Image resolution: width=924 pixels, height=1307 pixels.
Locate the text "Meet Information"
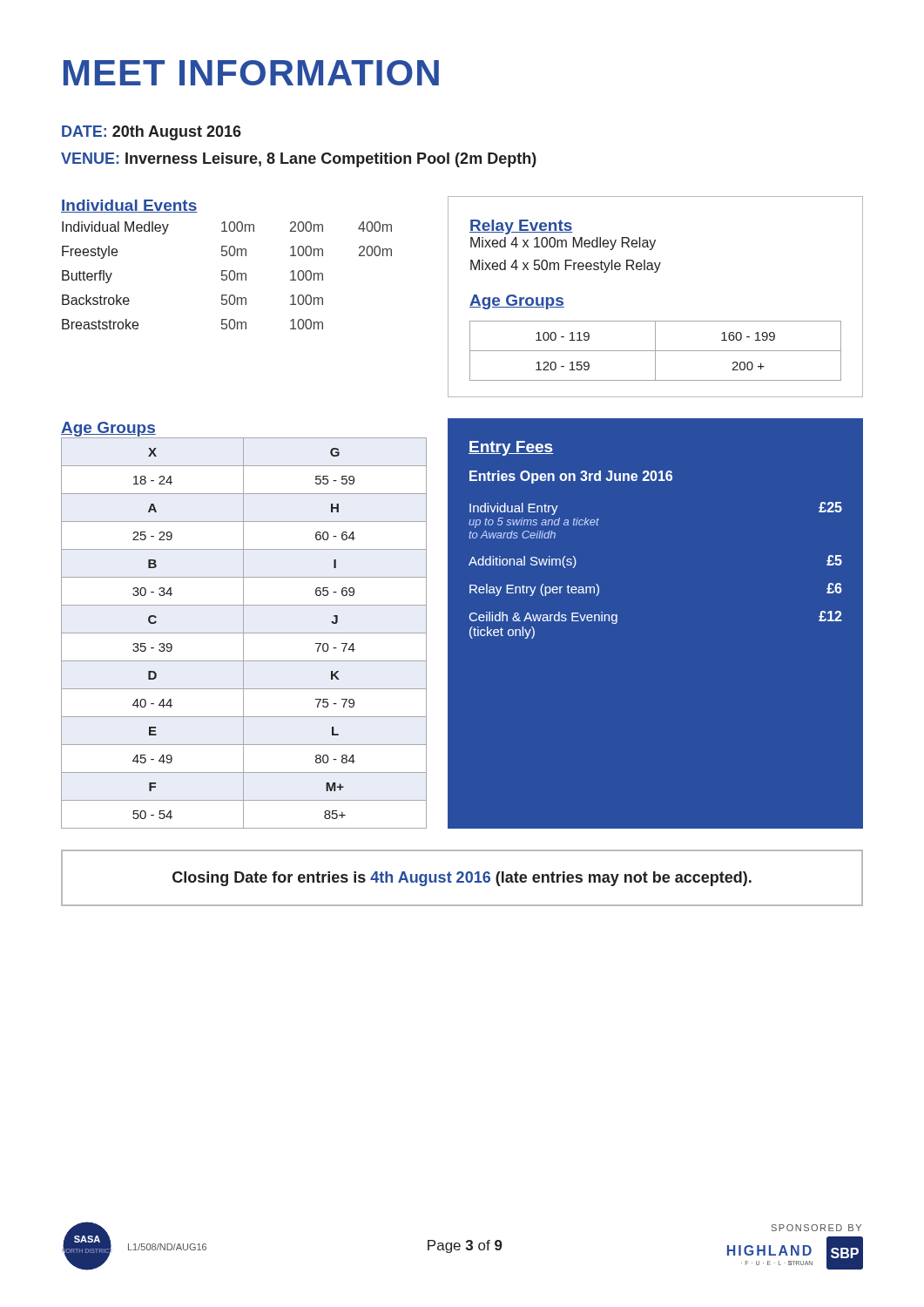click(x=252, y=73)
